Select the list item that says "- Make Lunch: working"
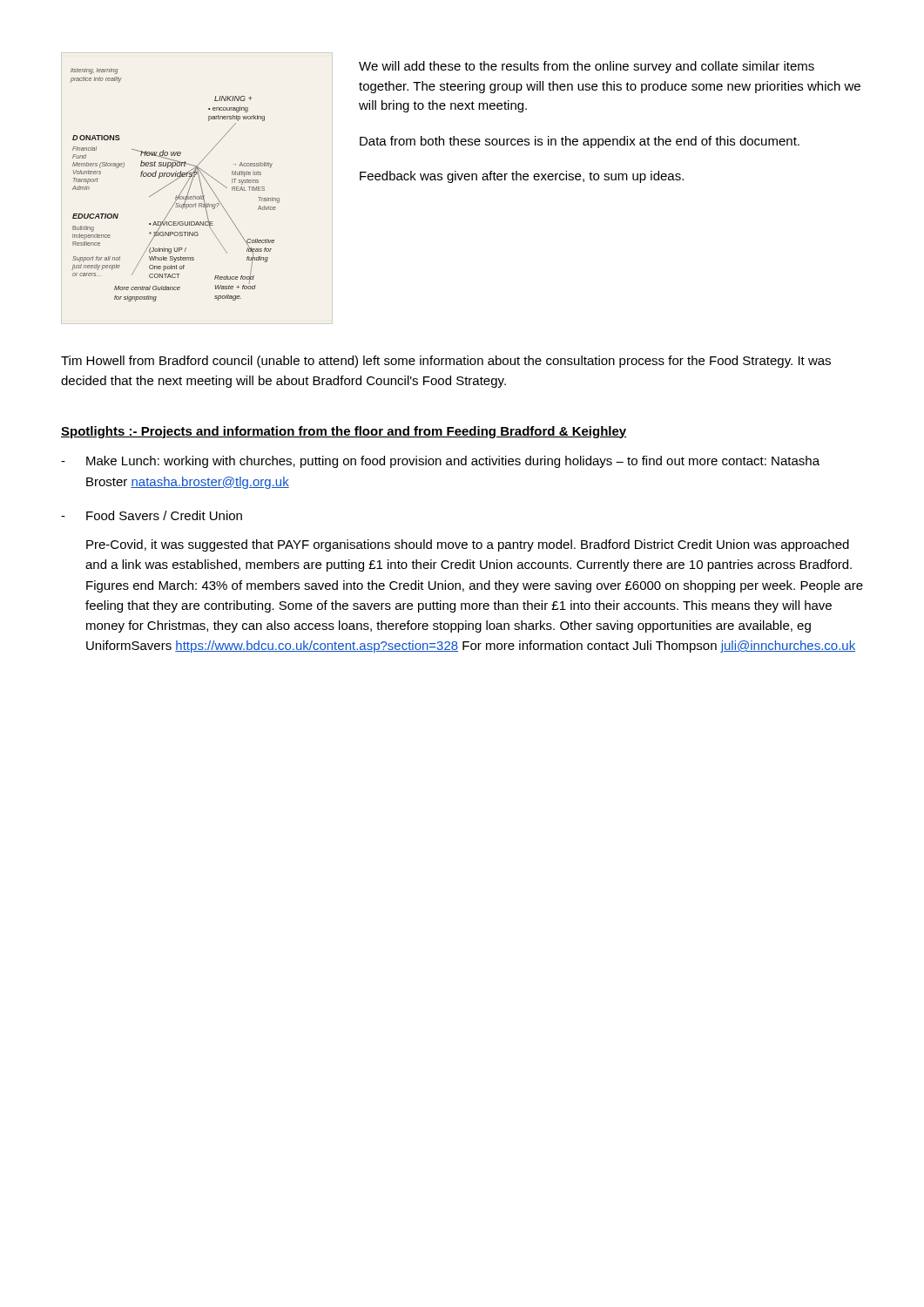This screenshot has height=1307, width=924. pyautogui.click(x=462, y=471)
